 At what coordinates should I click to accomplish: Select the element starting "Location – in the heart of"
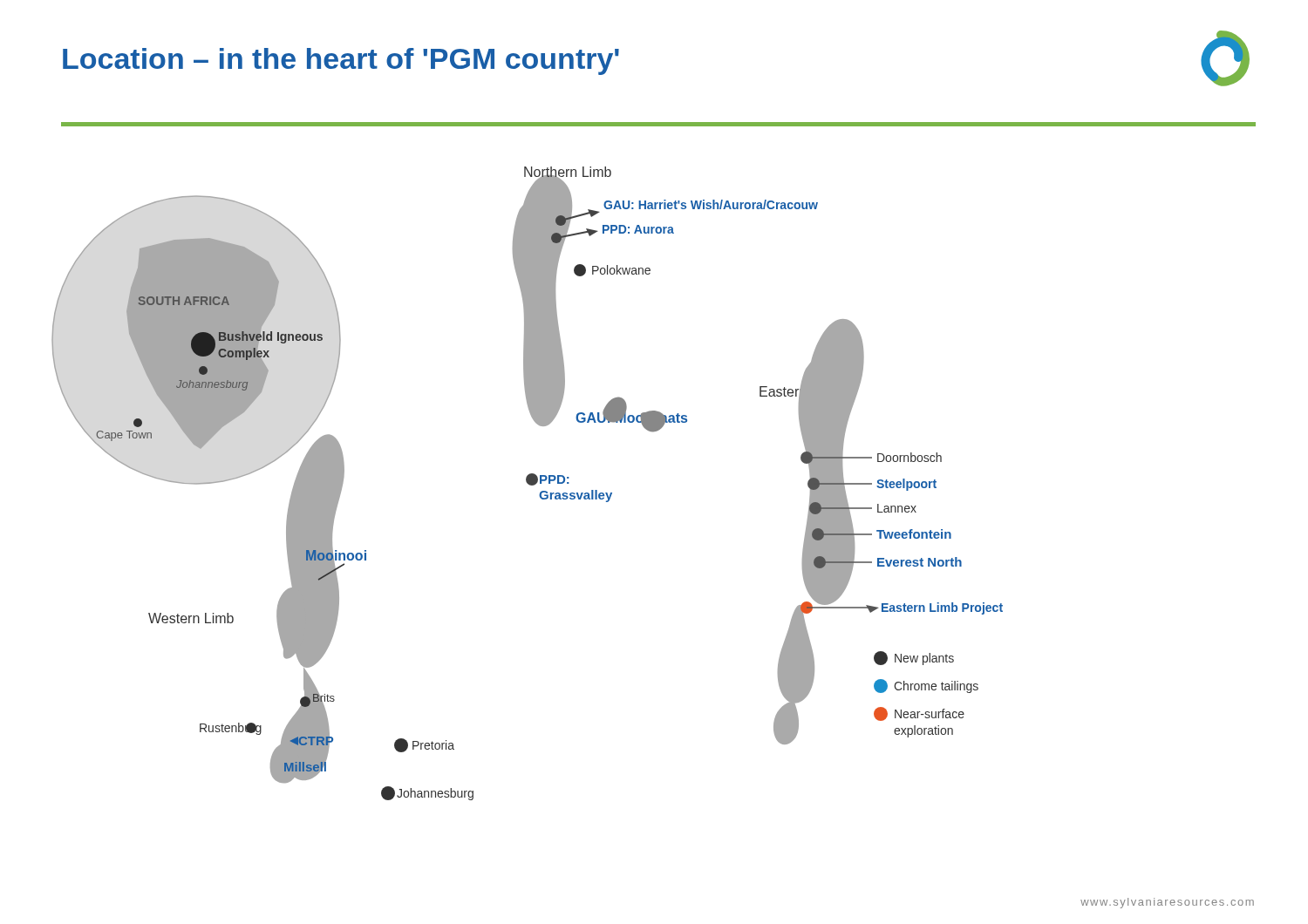341,58
